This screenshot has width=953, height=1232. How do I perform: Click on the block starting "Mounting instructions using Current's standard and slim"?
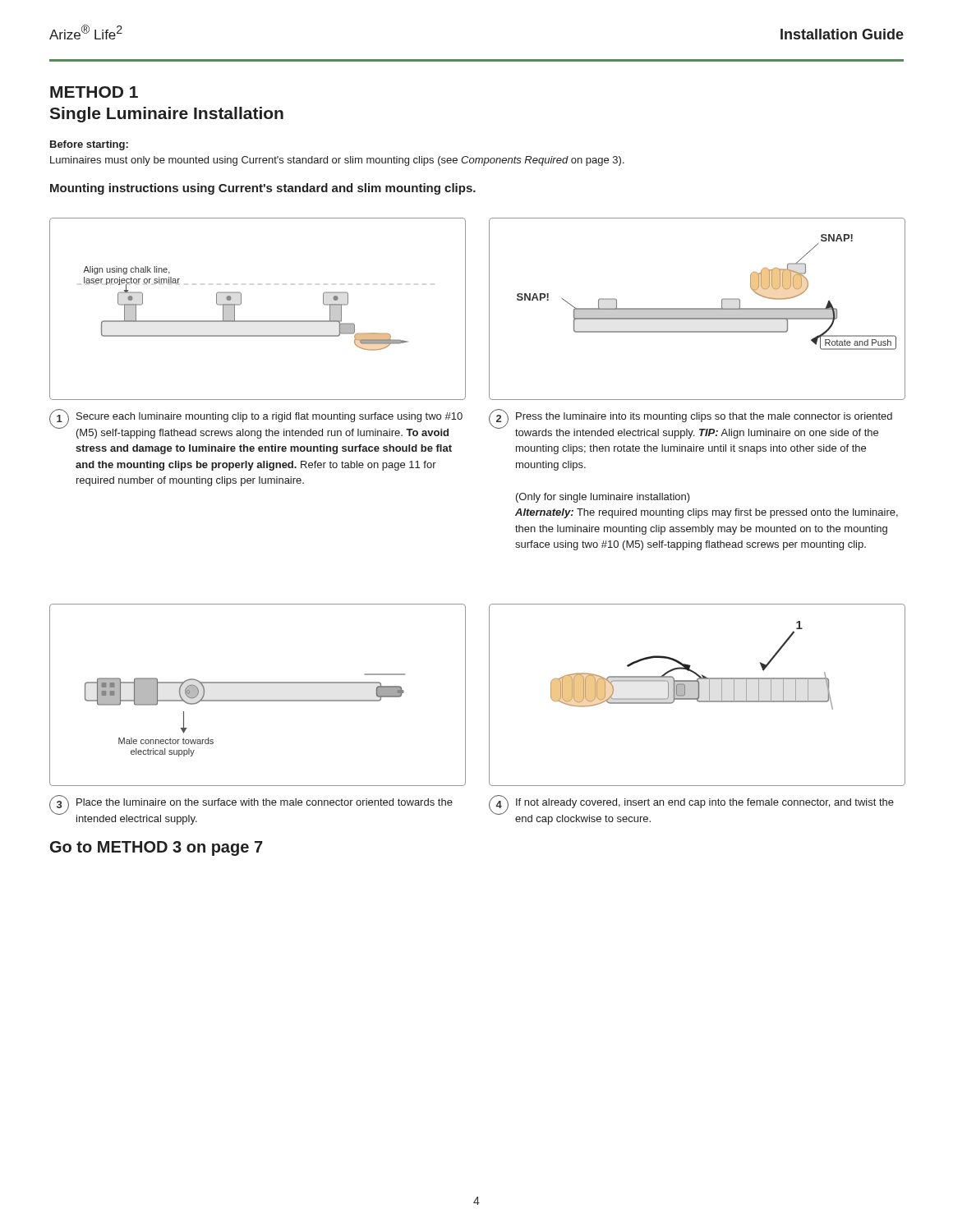tap(263, 188)
